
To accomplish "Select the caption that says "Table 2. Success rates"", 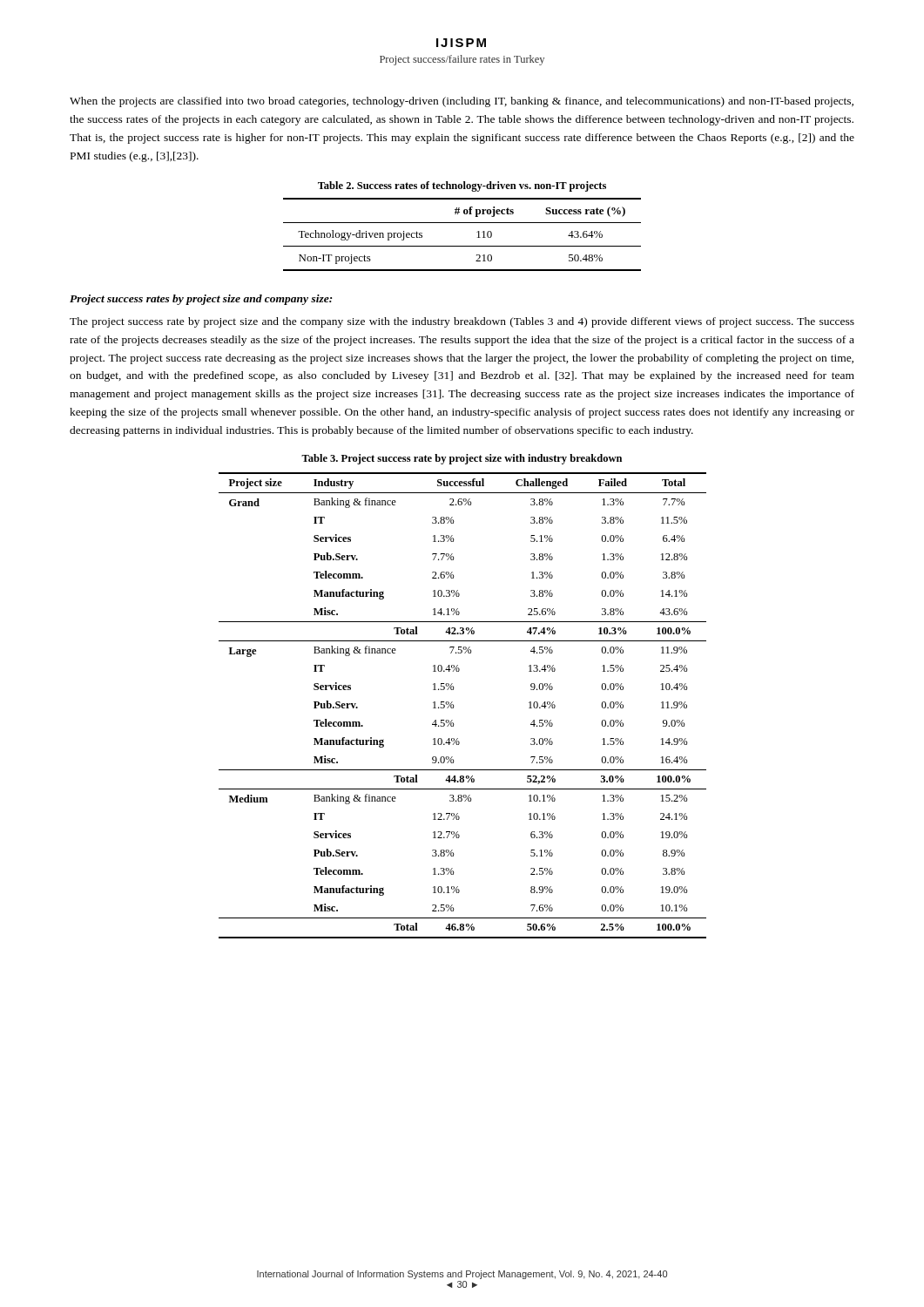I will pyautogui.click(x=462, y=185).
